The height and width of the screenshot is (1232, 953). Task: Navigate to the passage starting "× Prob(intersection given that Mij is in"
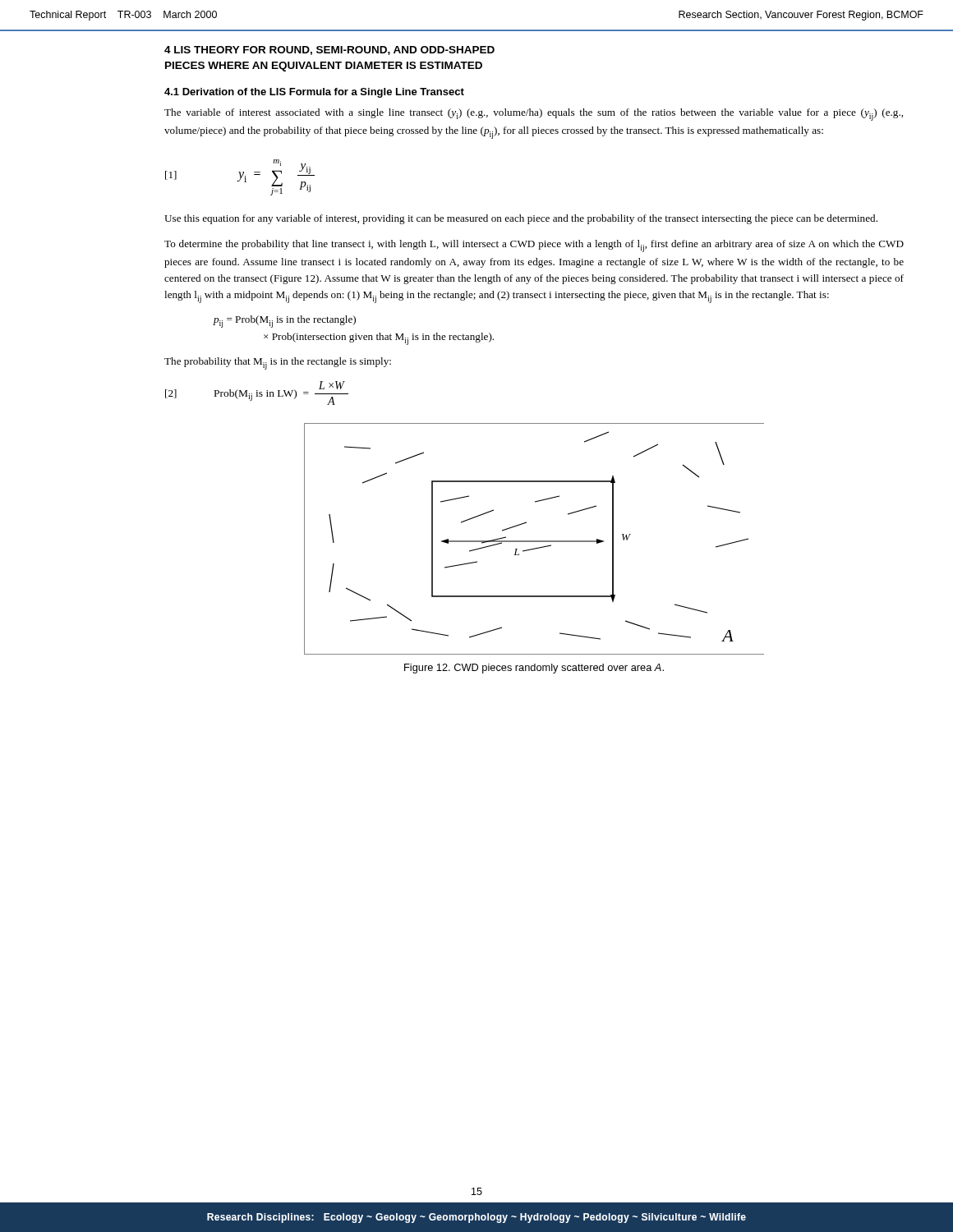379,337
